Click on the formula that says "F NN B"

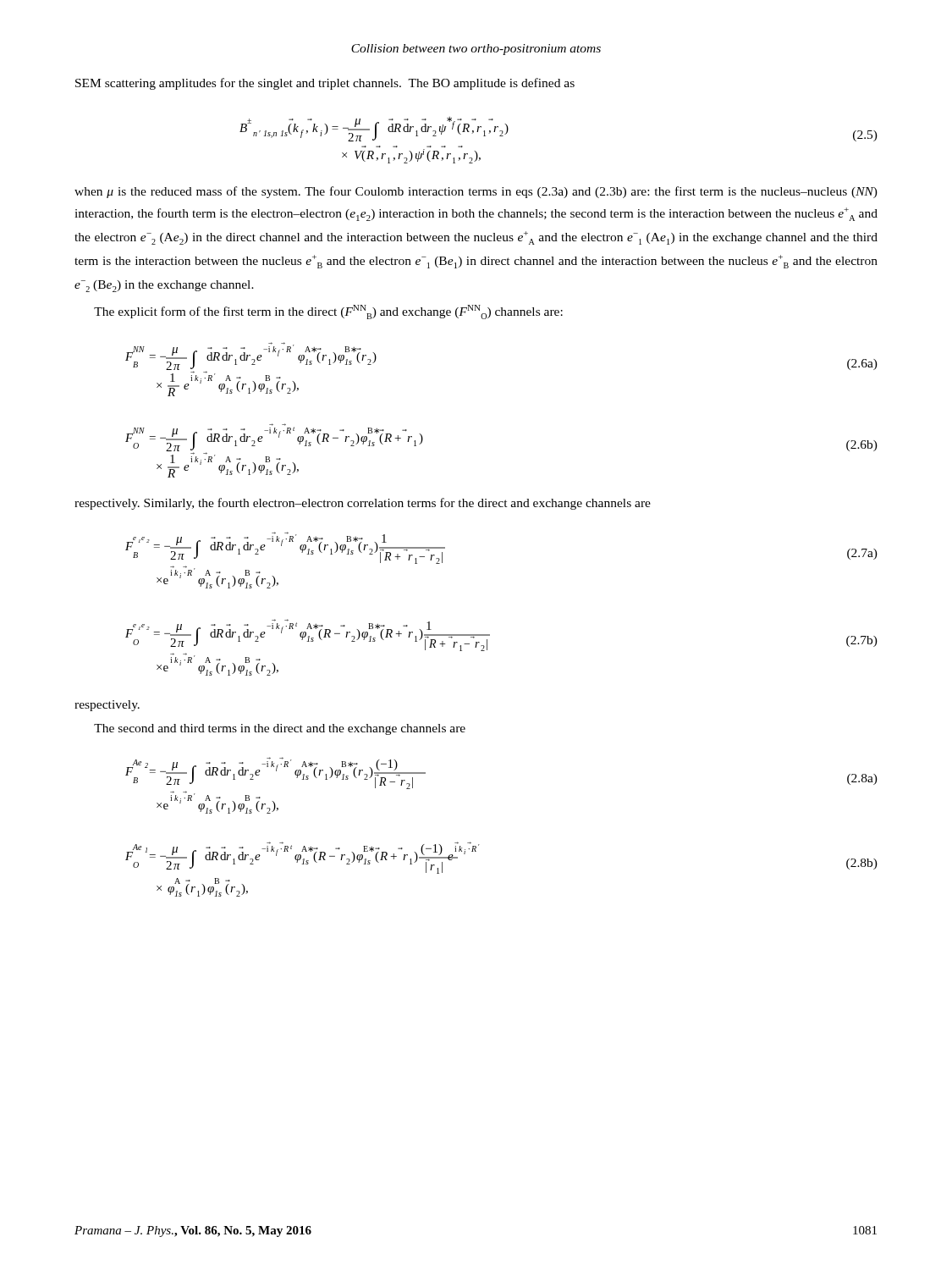pos(237,364)
